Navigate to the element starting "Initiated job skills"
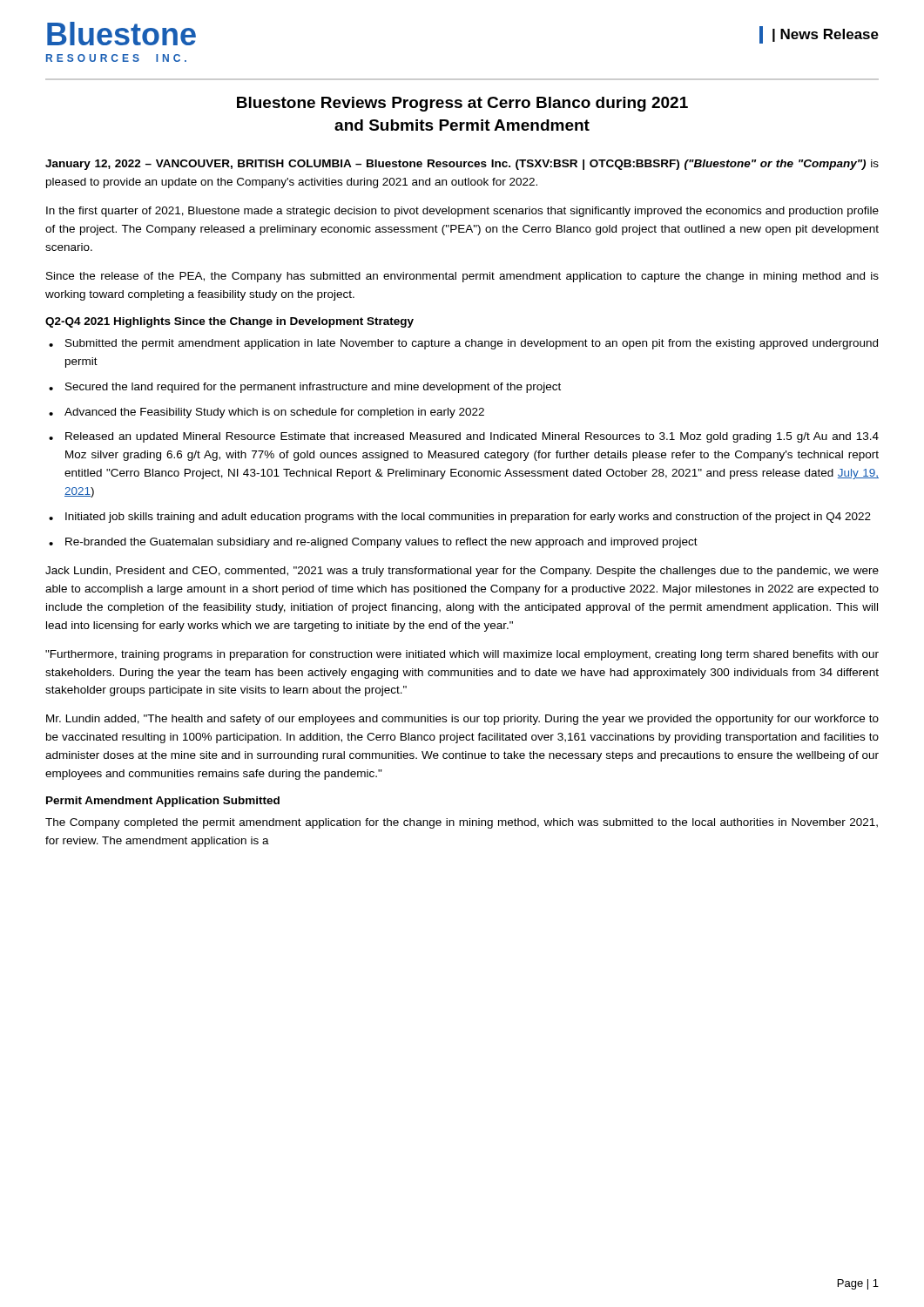Viewport: 924px width, 1307px height. click(468, 516)
